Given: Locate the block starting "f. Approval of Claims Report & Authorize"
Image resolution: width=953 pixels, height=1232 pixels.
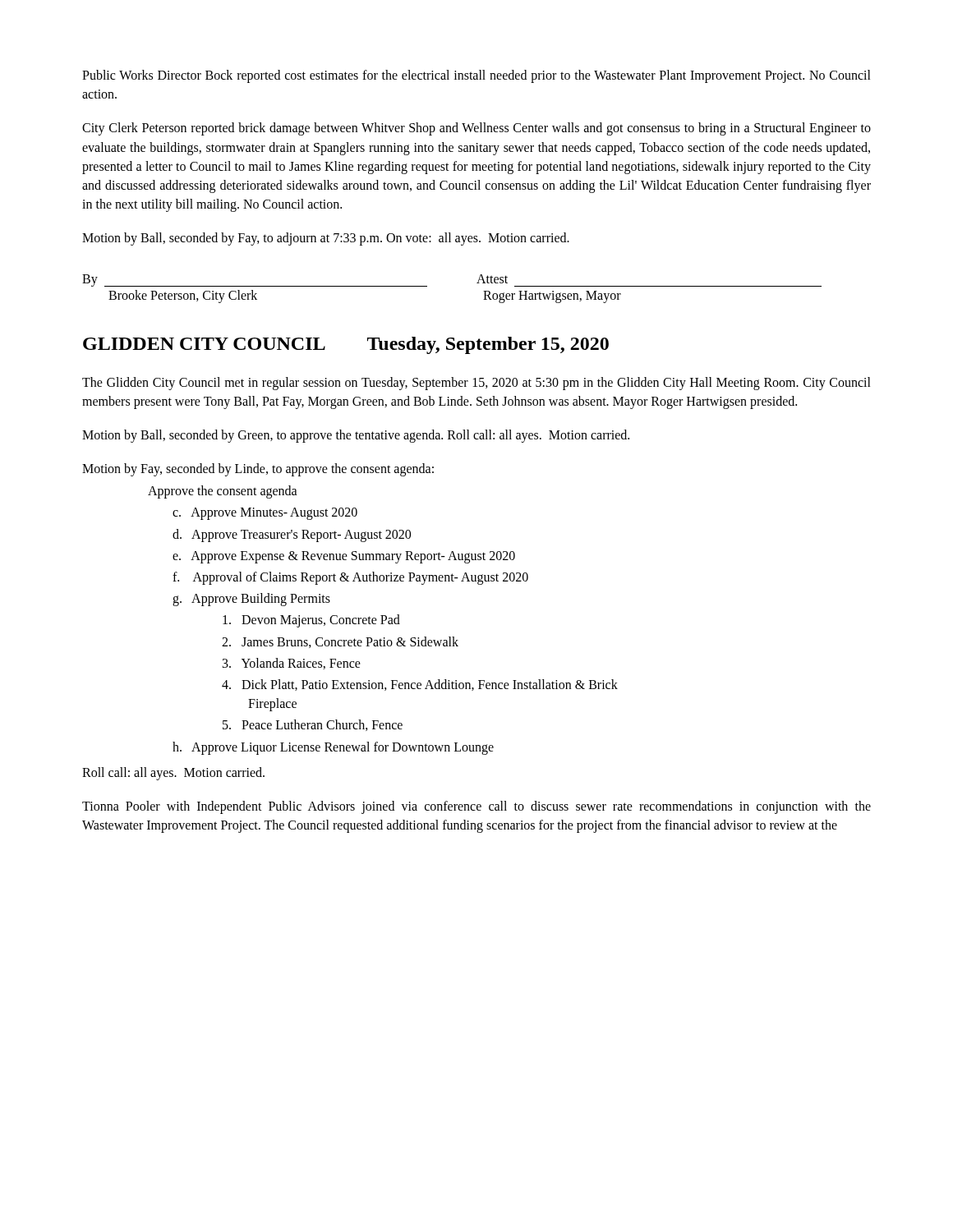Looking at the screenshot, I should [351, 577].
